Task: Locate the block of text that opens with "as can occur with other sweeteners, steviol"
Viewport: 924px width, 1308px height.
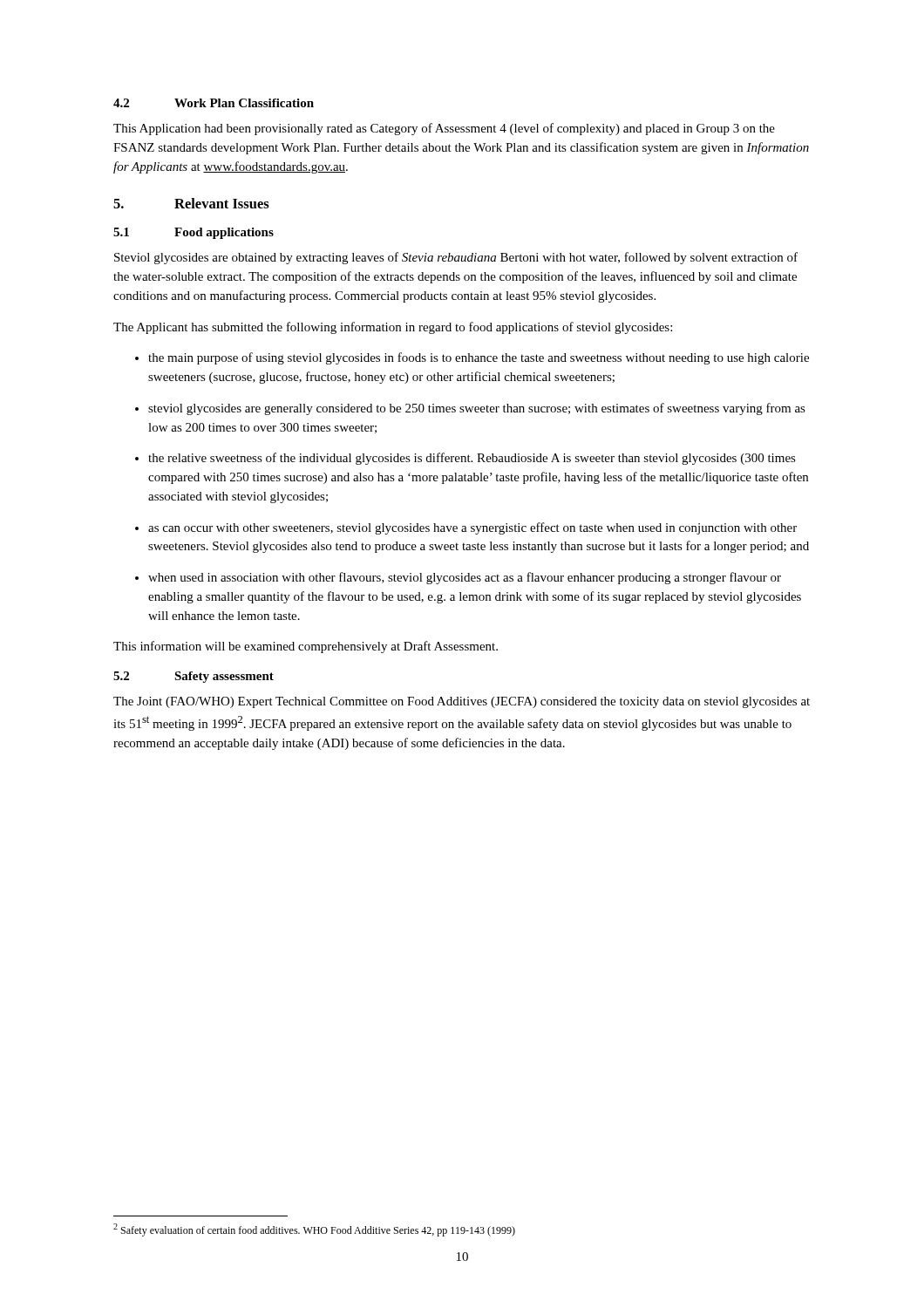Action: click(x=462, y=537)
